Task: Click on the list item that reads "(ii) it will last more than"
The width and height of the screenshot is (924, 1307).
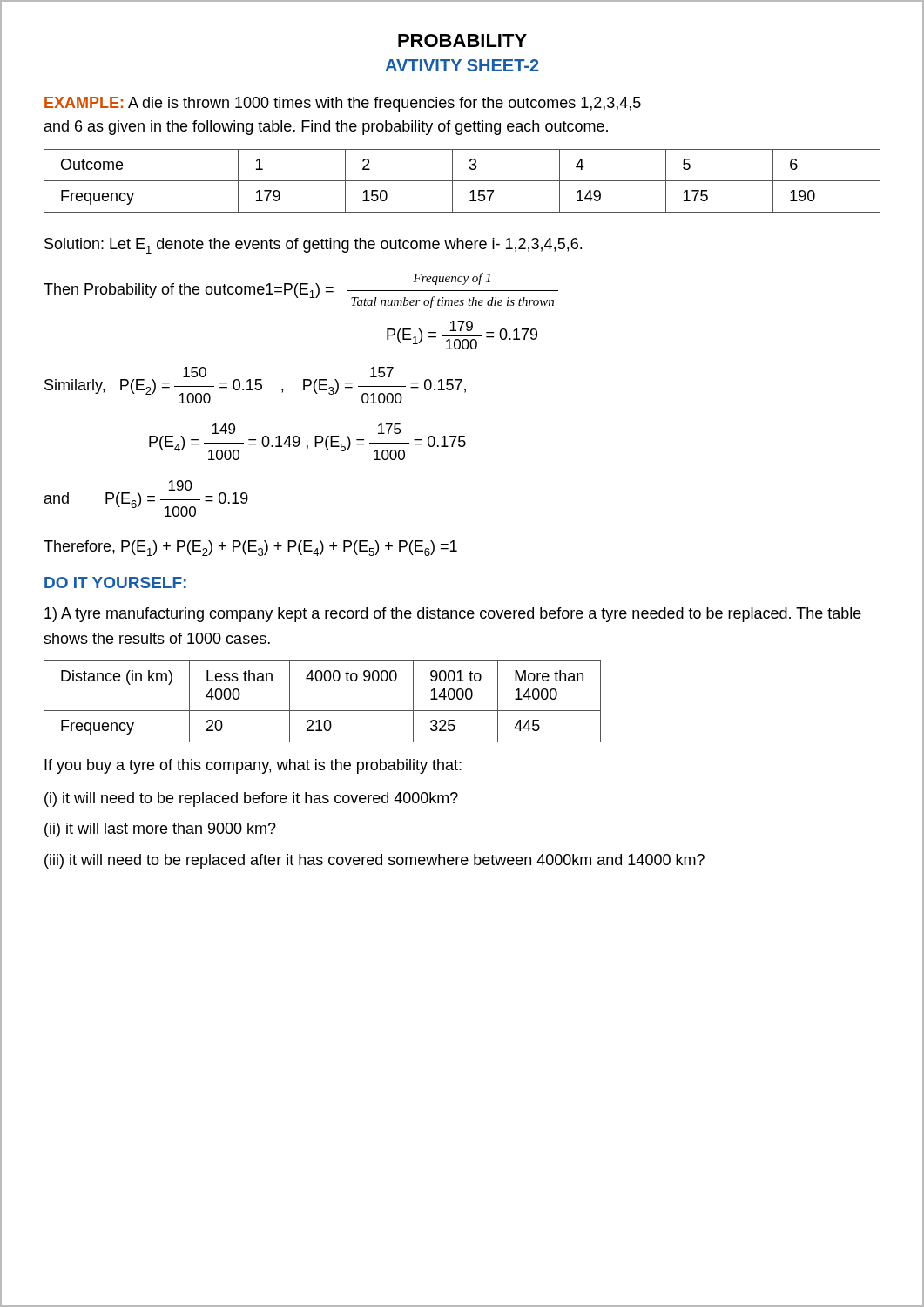Action: tap(160, 829)
